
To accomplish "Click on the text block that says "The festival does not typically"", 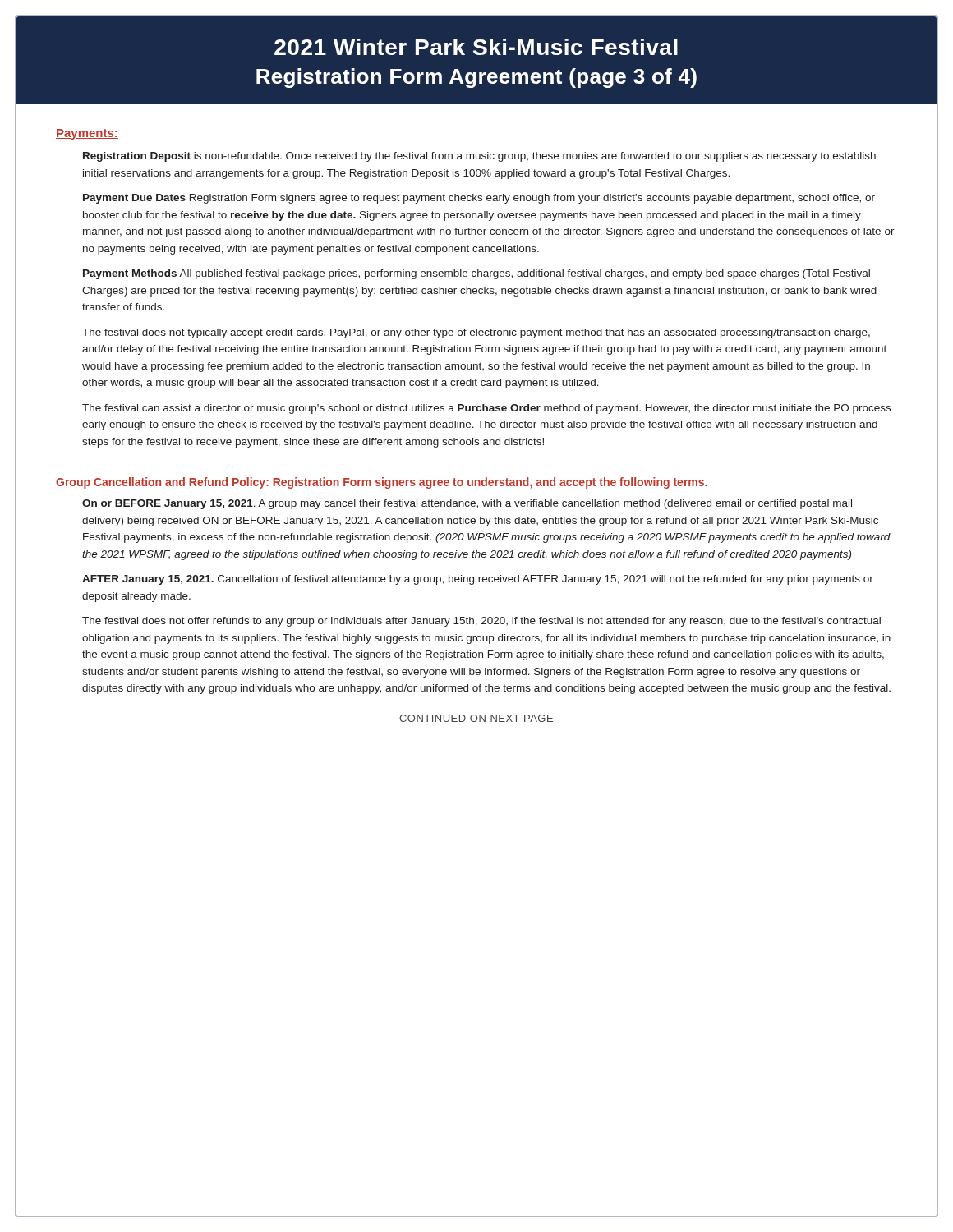I will coord(490,358).
